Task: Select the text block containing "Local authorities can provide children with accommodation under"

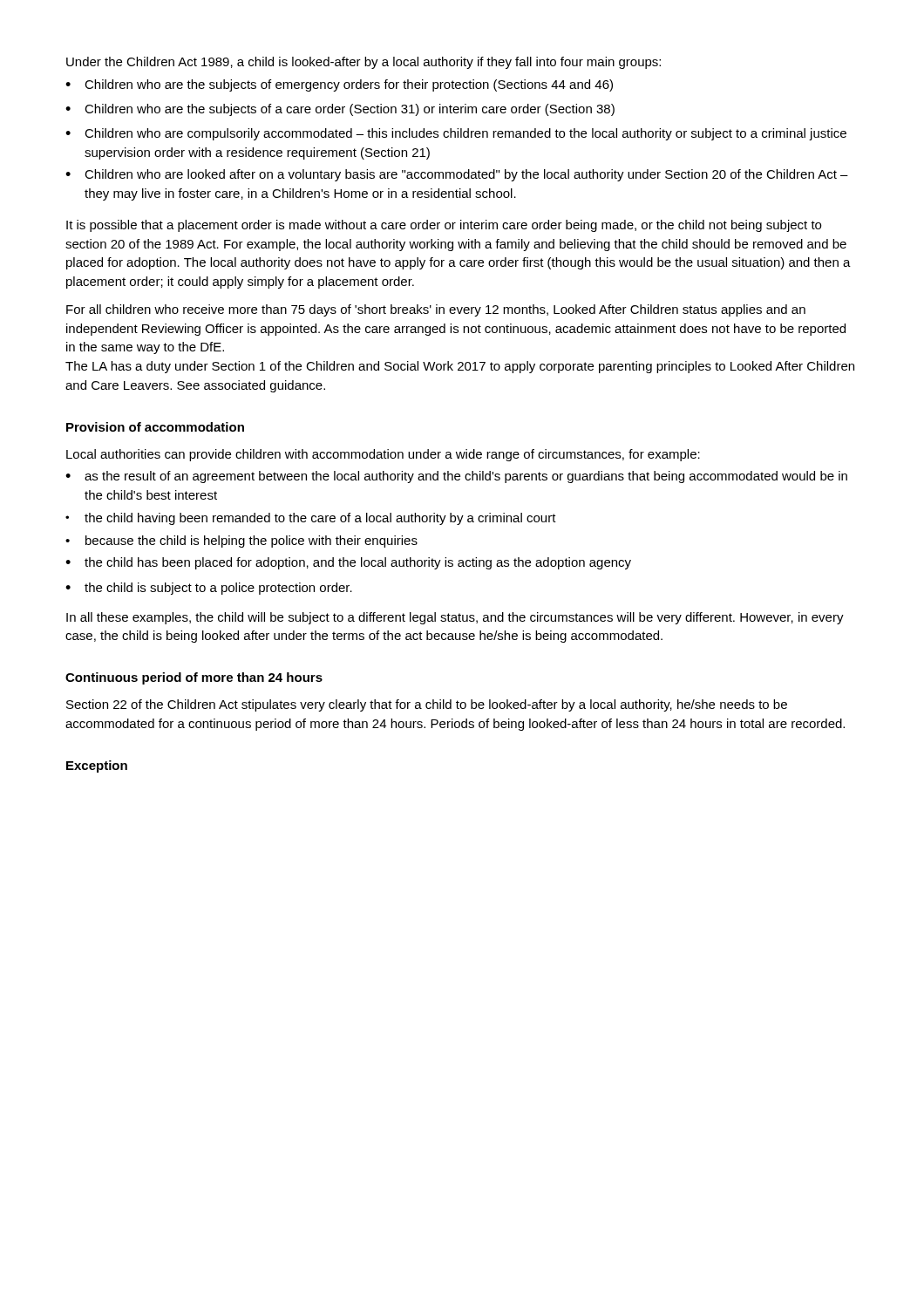Action: (x=462, y=454)
